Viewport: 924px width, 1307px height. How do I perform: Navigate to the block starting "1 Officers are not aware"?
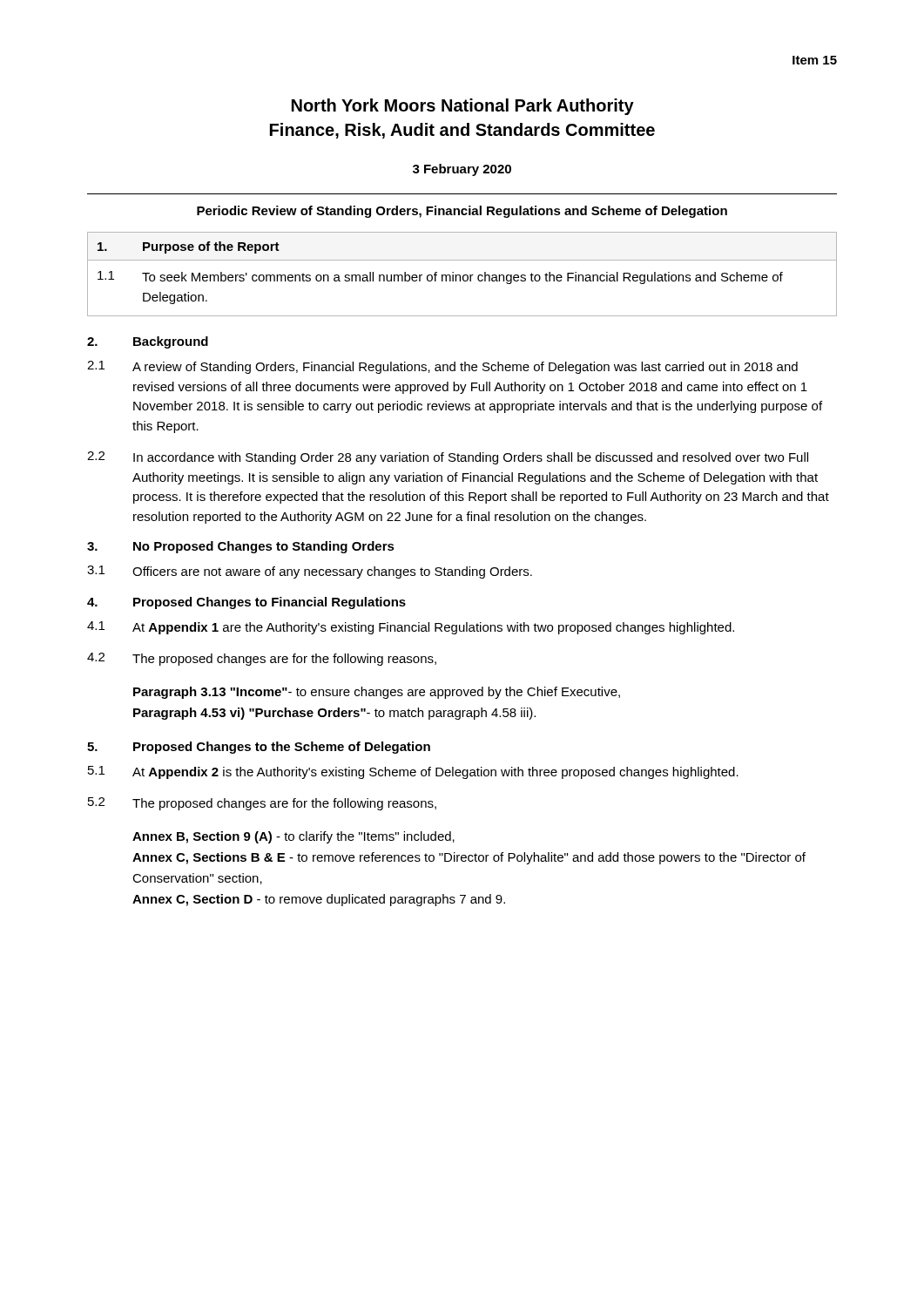tap(462, 572)
